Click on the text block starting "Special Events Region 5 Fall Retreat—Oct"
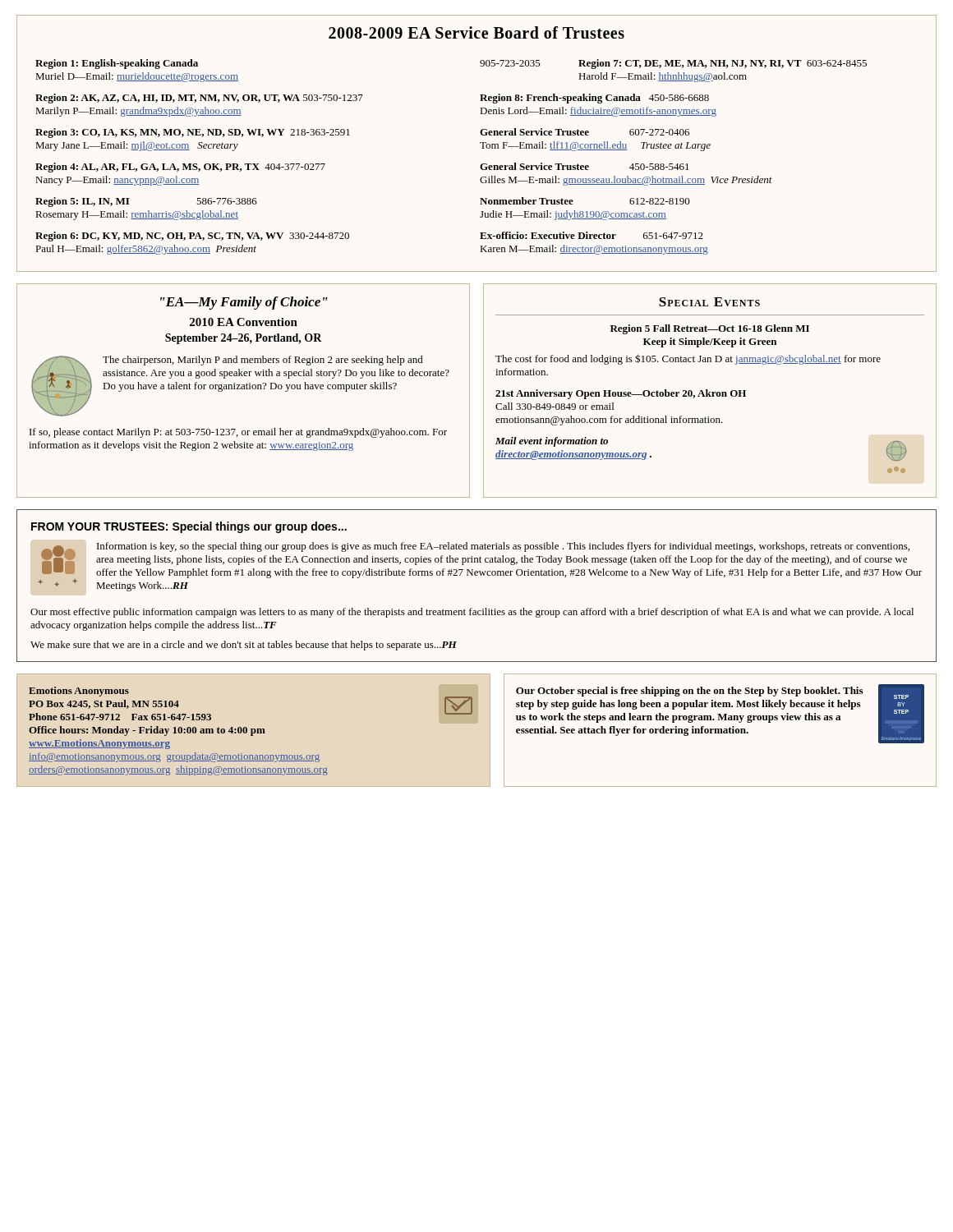The height and width of the screenshot is (1232, 953). coord(710,391)
